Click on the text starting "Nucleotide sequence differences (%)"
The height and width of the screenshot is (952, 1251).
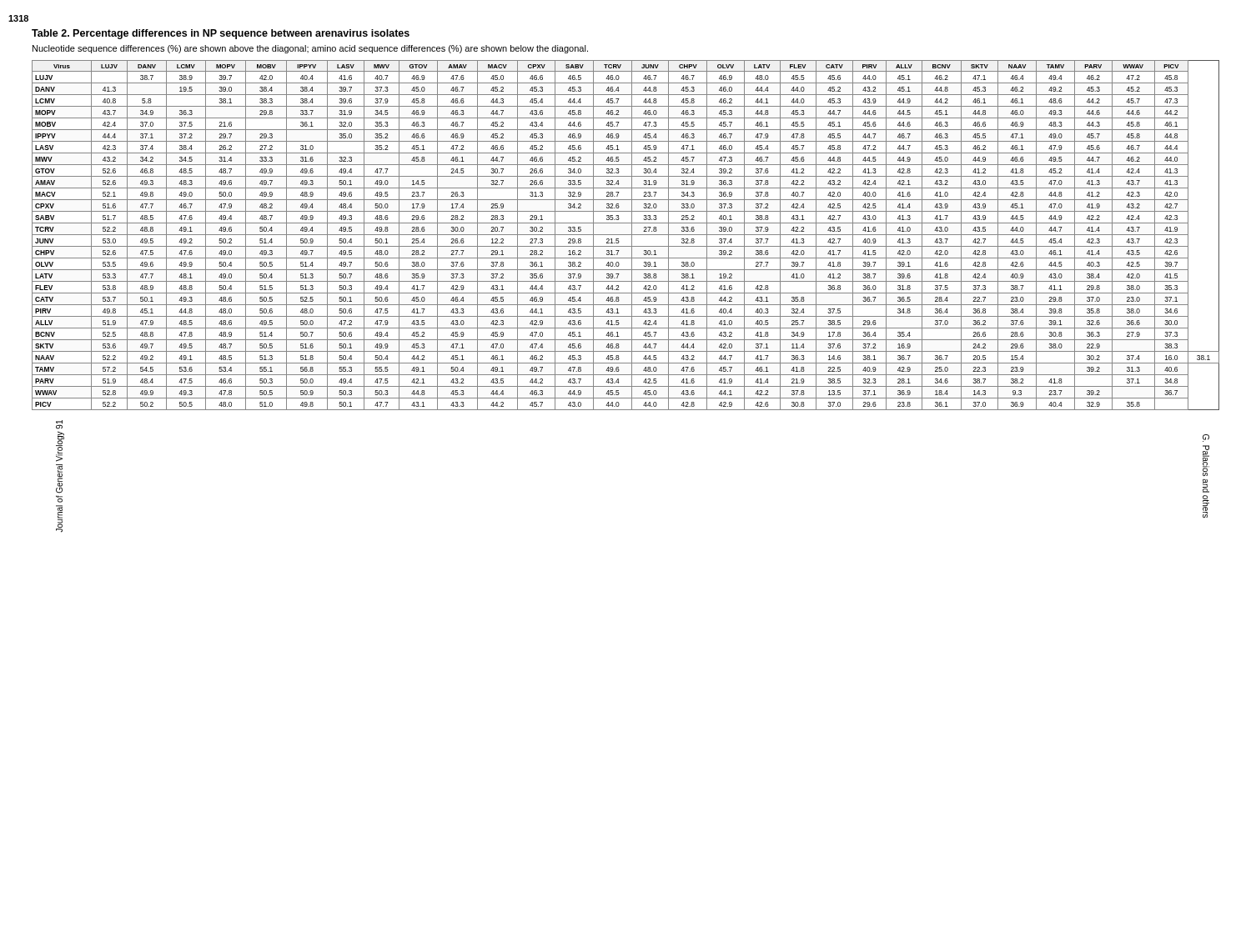click(310, 48)
